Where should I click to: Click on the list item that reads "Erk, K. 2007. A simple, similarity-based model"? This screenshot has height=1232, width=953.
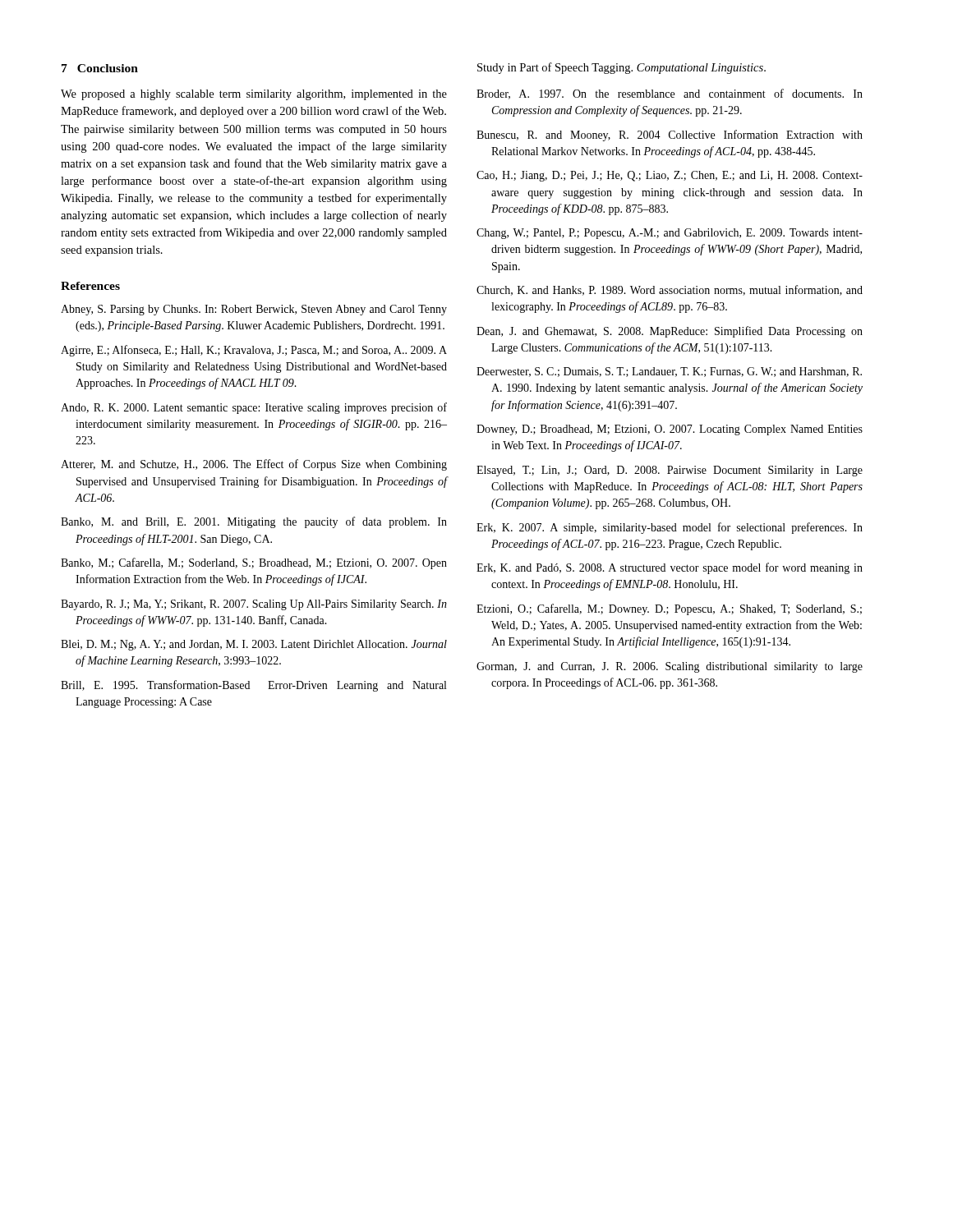point(670,536)
